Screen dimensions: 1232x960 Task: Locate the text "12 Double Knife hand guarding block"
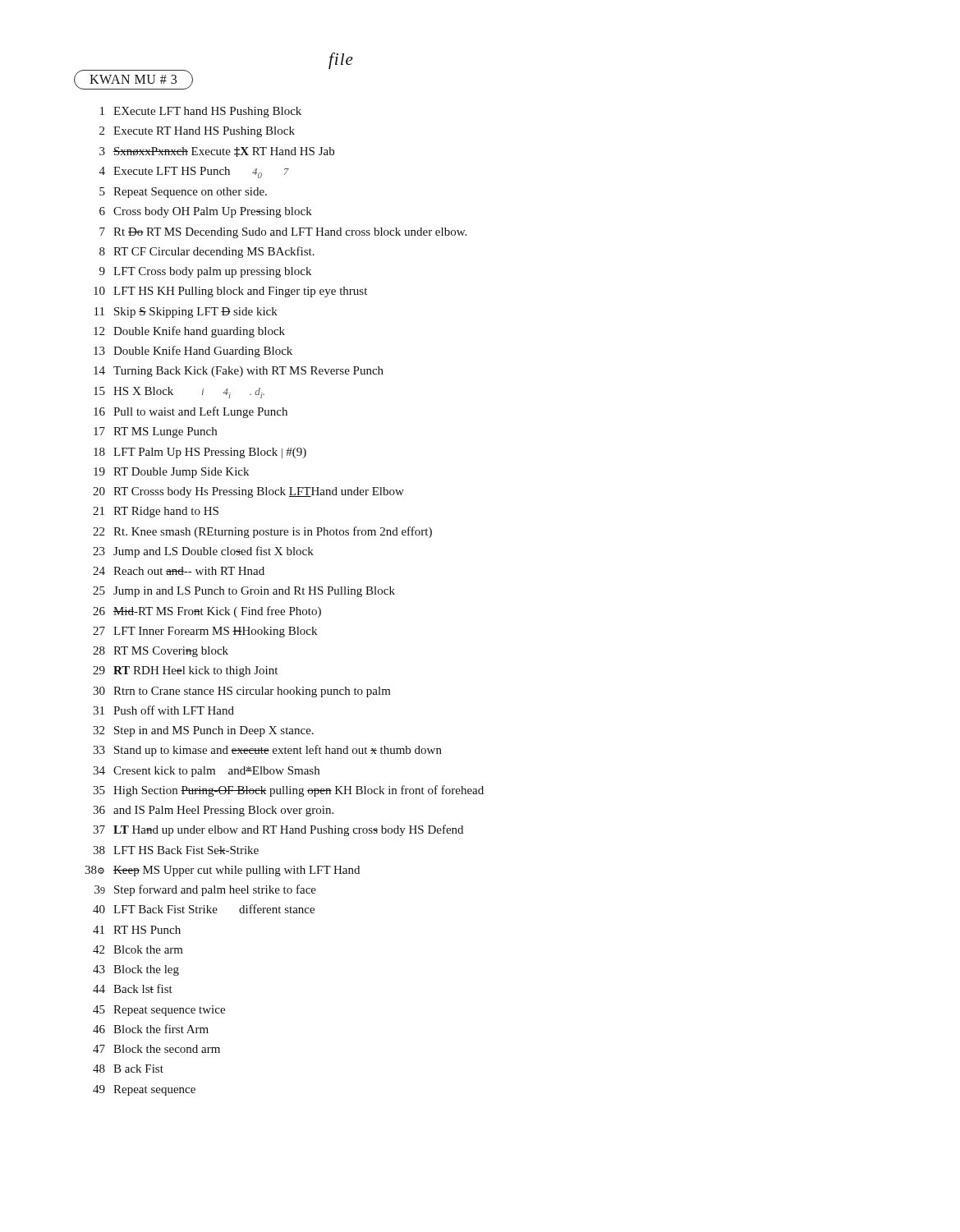click(189, 332)
